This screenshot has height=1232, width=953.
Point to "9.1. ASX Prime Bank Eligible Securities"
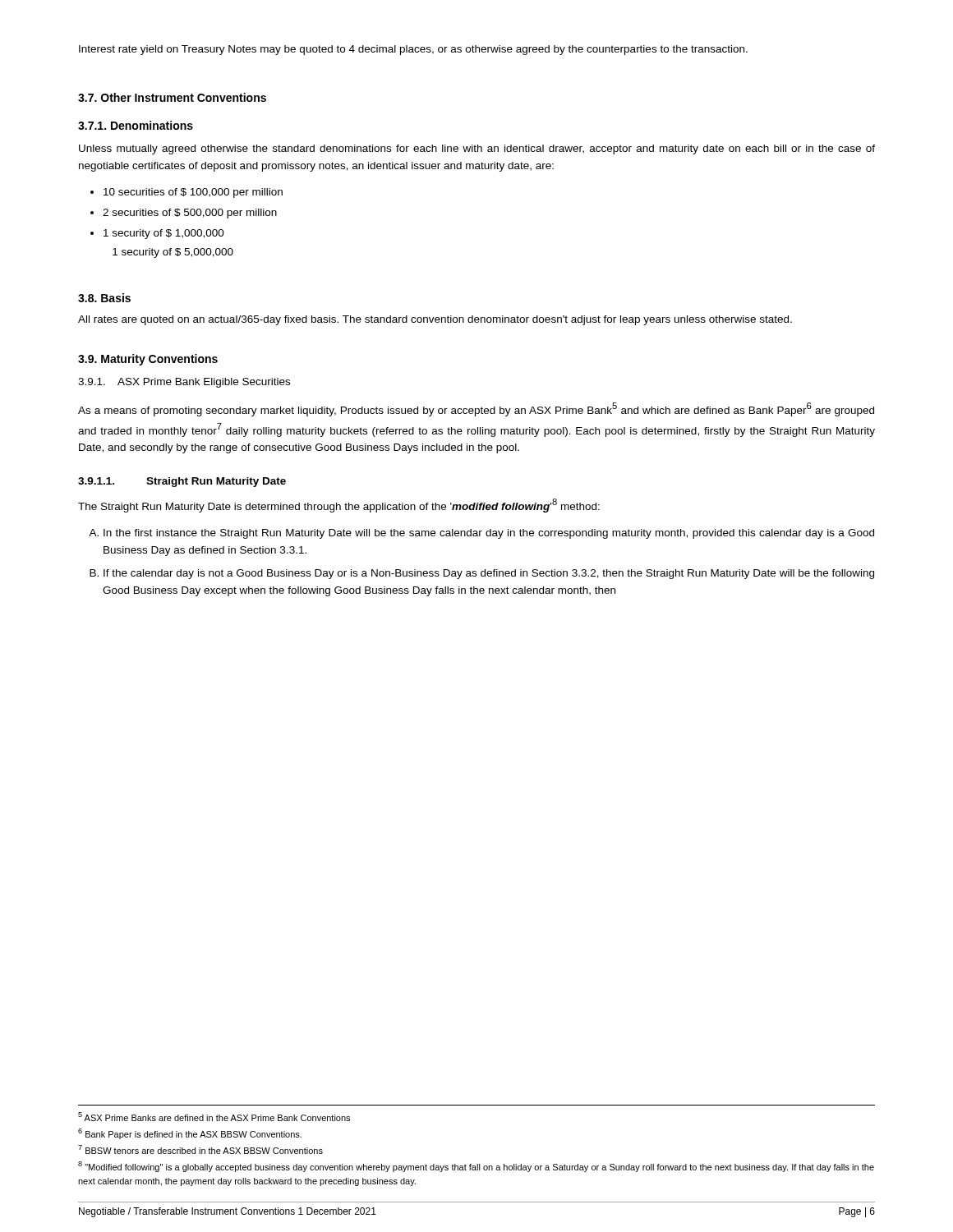pos(184,382)
